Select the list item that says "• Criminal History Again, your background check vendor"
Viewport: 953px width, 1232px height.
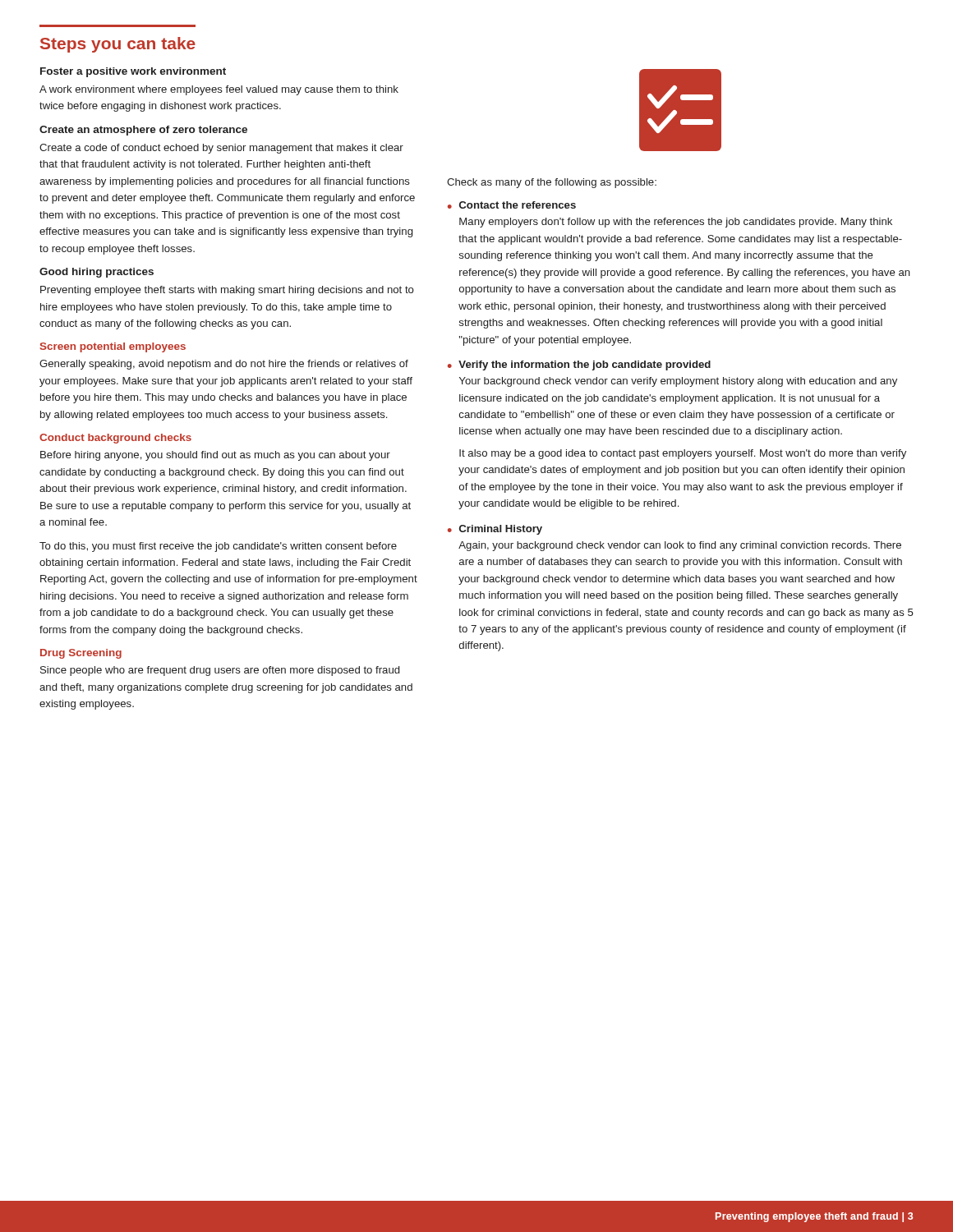[x=680, y=588]
